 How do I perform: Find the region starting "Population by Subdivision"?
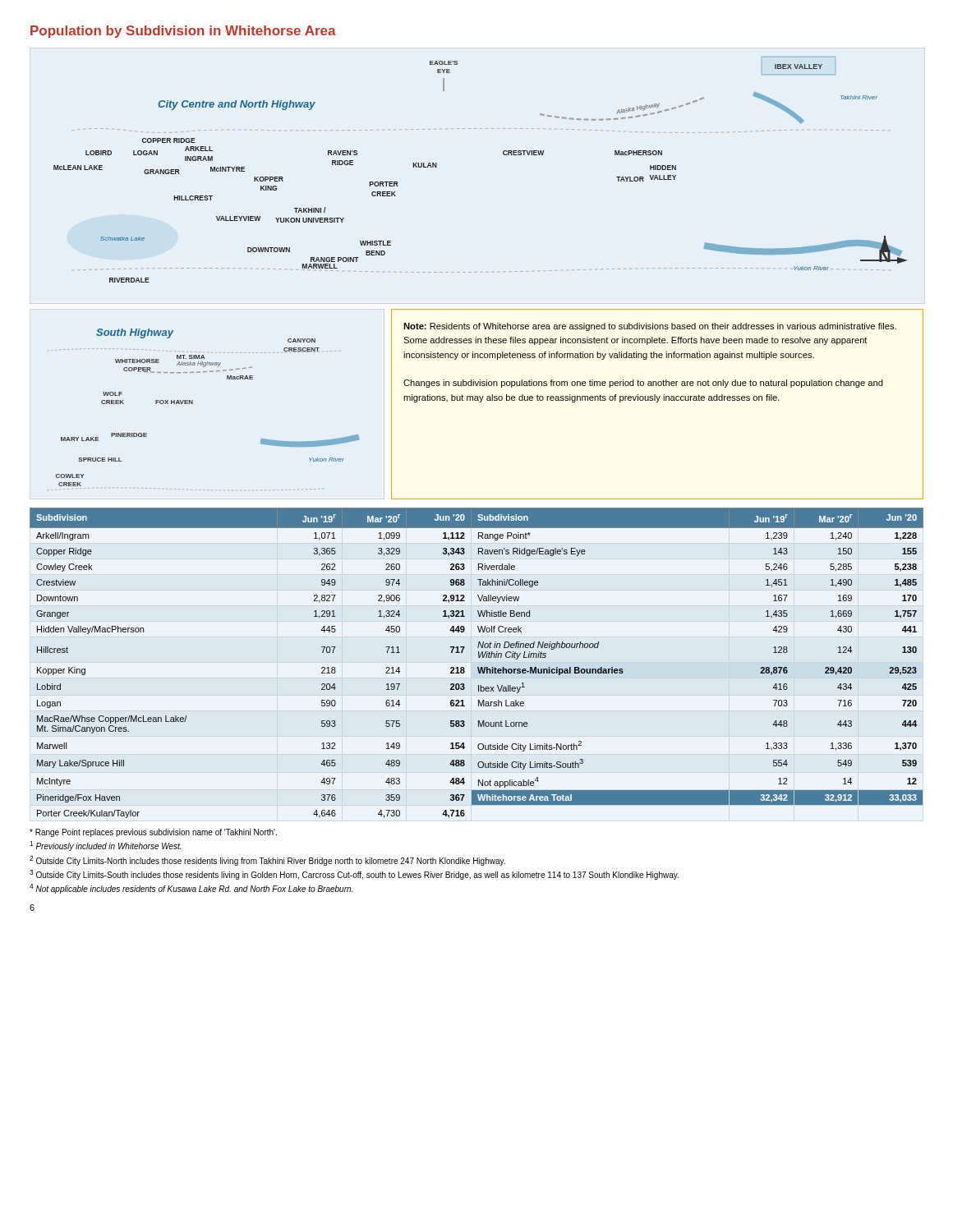coord(183,31)
